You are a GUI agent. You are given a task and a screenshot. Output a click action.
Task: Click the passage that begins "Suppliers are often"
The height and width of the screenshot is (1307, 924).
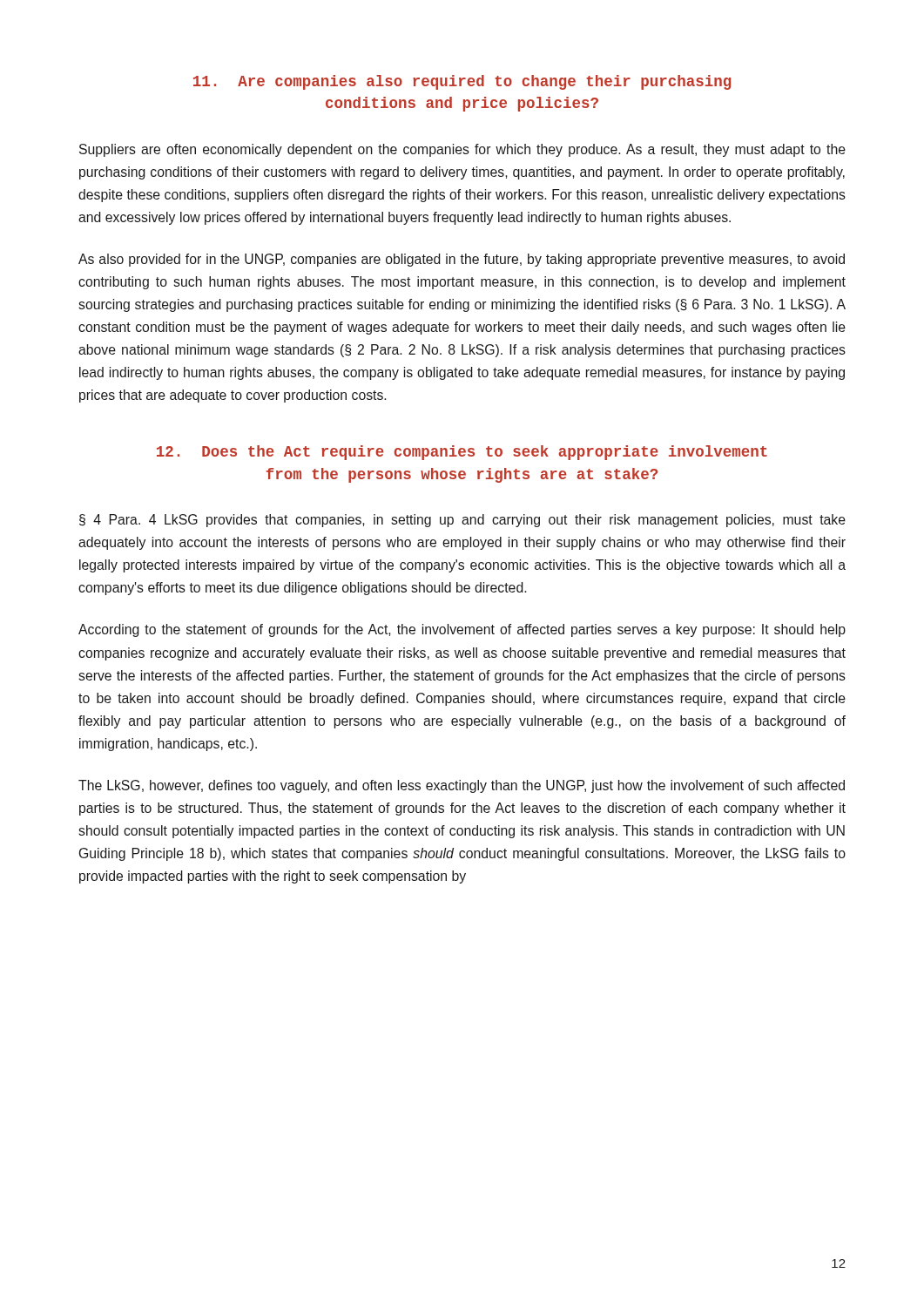[x=462, y=183]
